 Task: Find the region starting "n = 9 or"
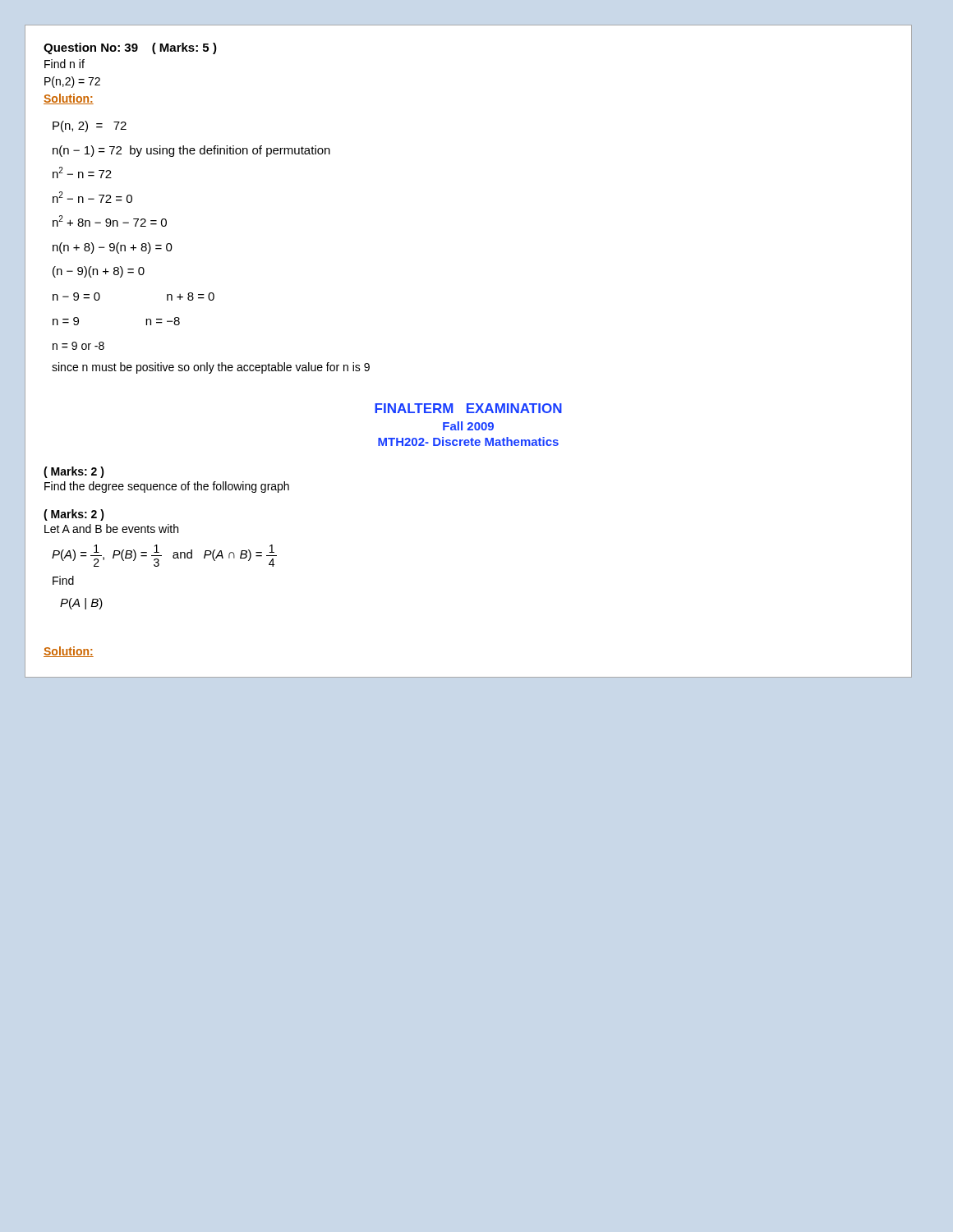click(78, 345)
